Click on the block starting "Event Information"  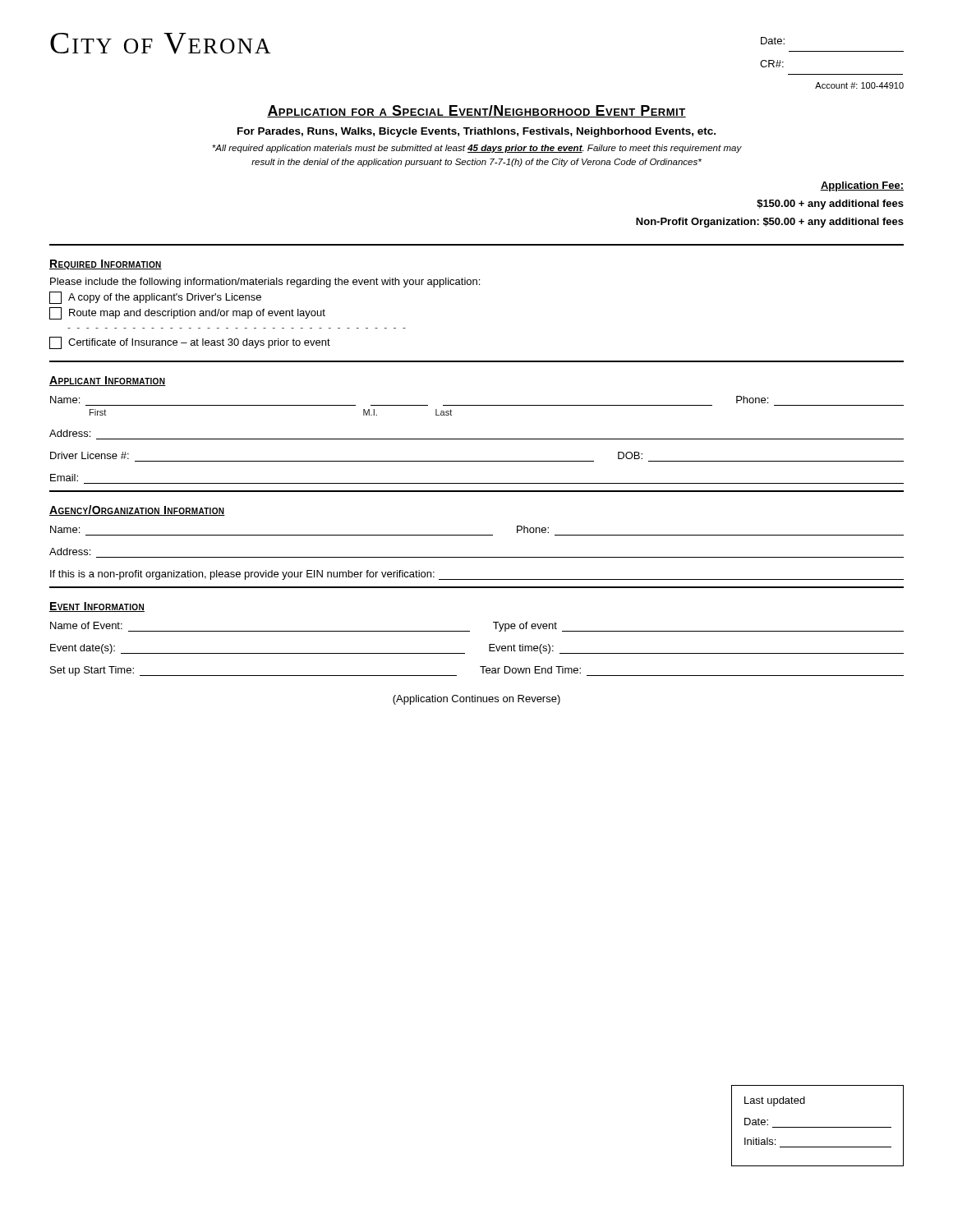(x=97, y=606)
